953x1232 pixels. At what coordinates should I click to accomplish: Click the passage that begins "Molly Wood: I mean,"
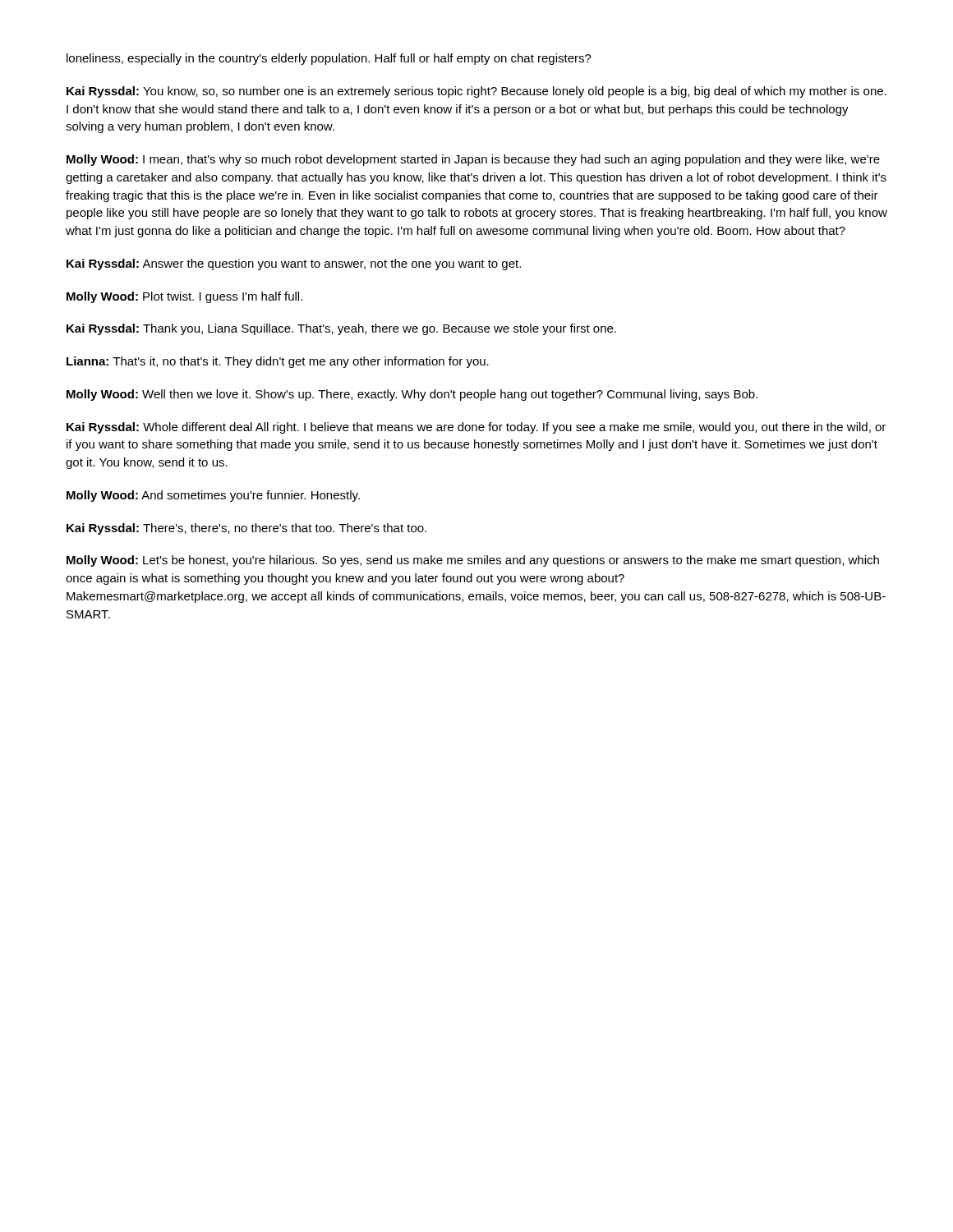pyautogui.click(x=476, y=195)
